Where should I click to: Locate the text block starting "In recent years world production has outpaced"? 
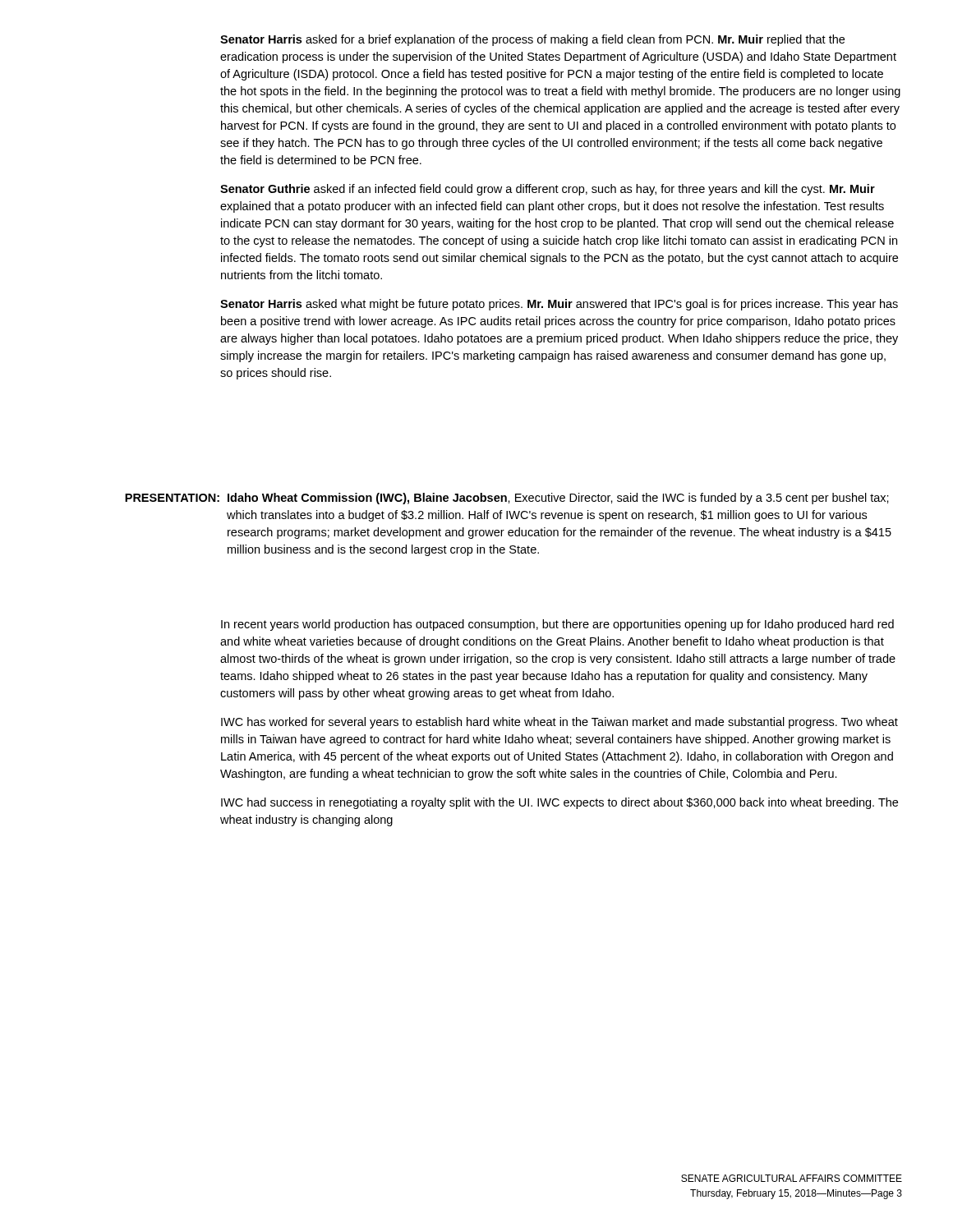558,659
